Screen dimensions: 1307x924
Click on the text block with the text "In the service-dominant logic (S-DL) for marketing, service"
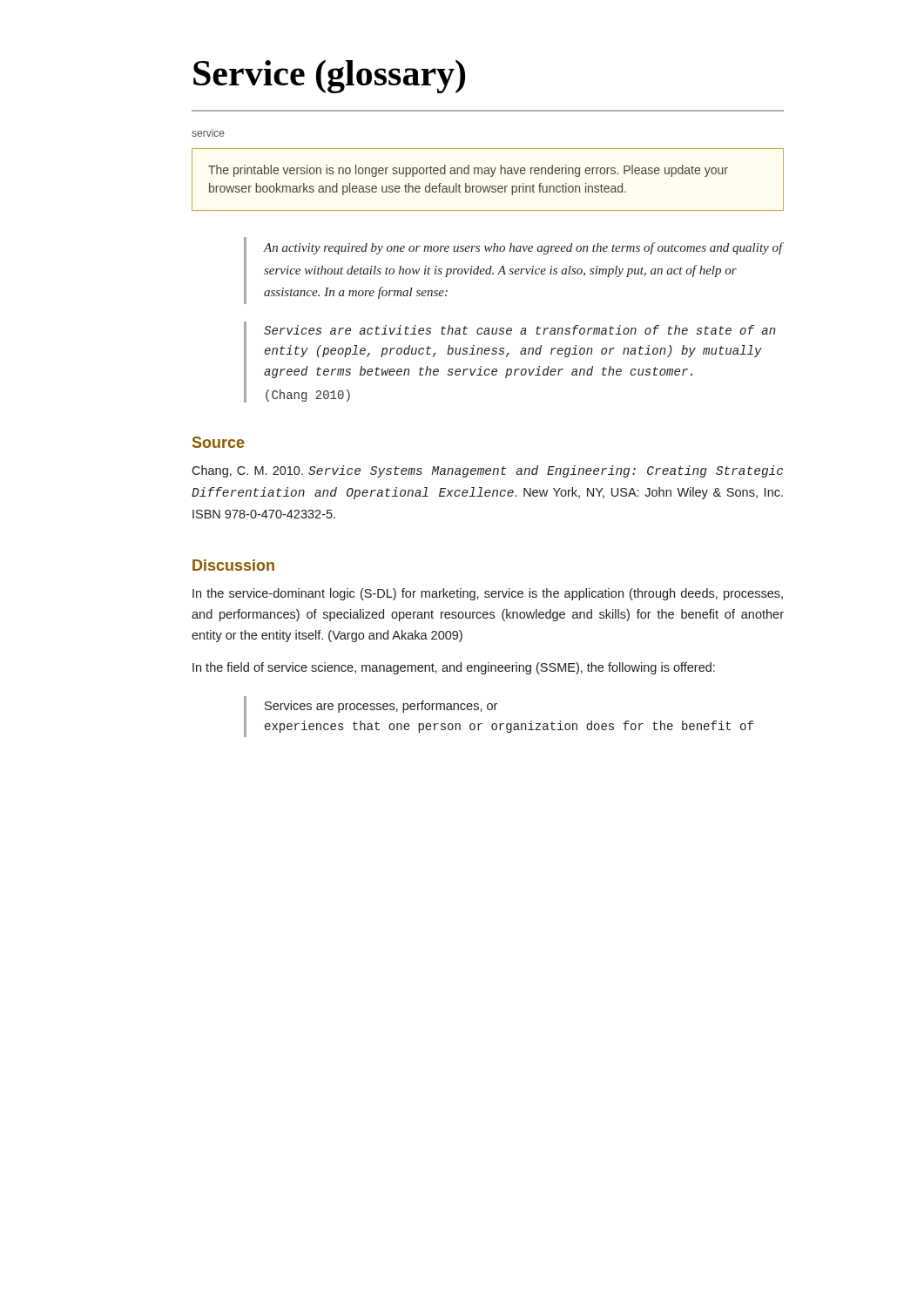[488, 615]
